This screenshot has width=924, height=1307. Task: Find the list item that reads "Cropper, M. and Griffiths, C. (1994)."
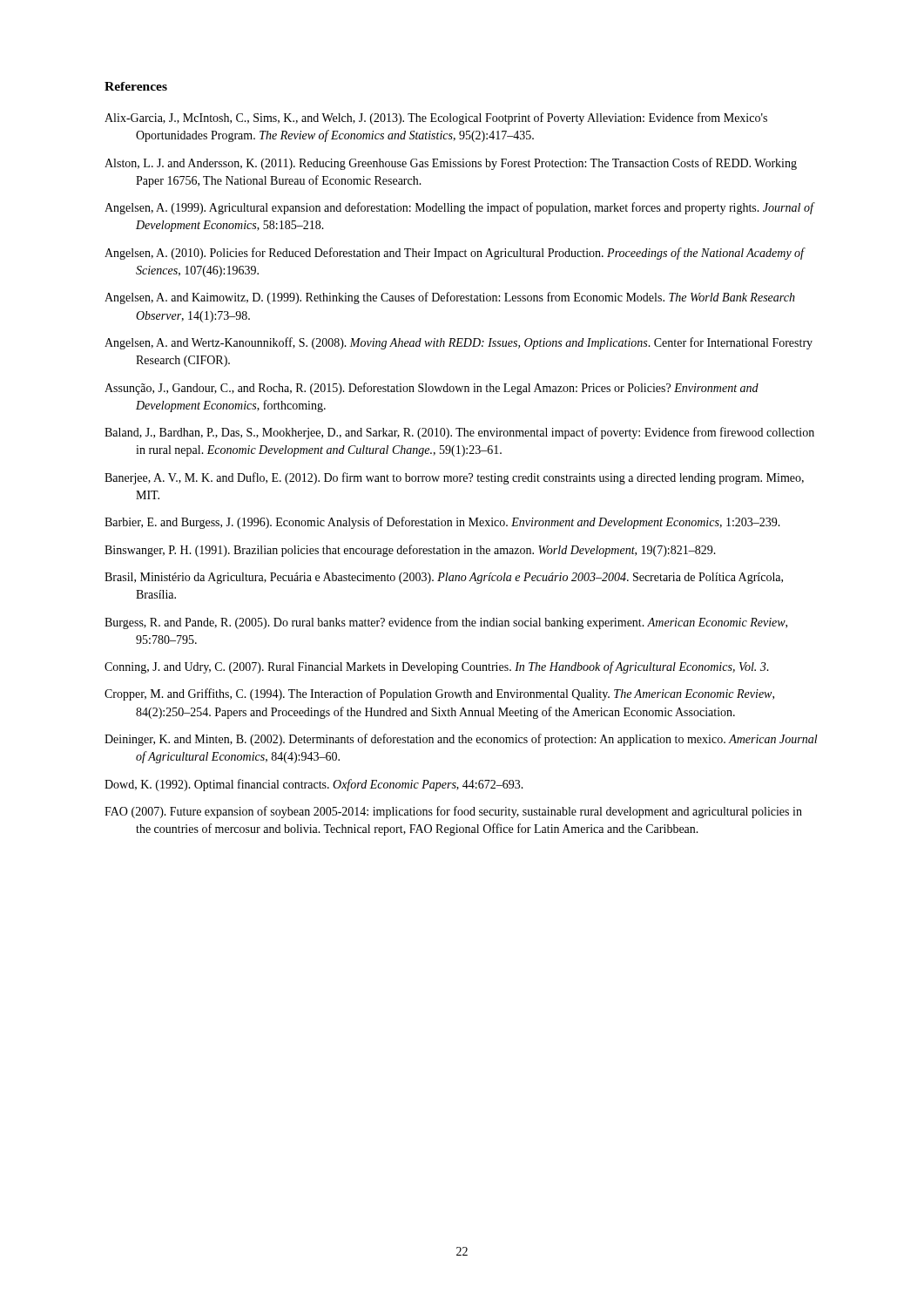tap(440, 703)
